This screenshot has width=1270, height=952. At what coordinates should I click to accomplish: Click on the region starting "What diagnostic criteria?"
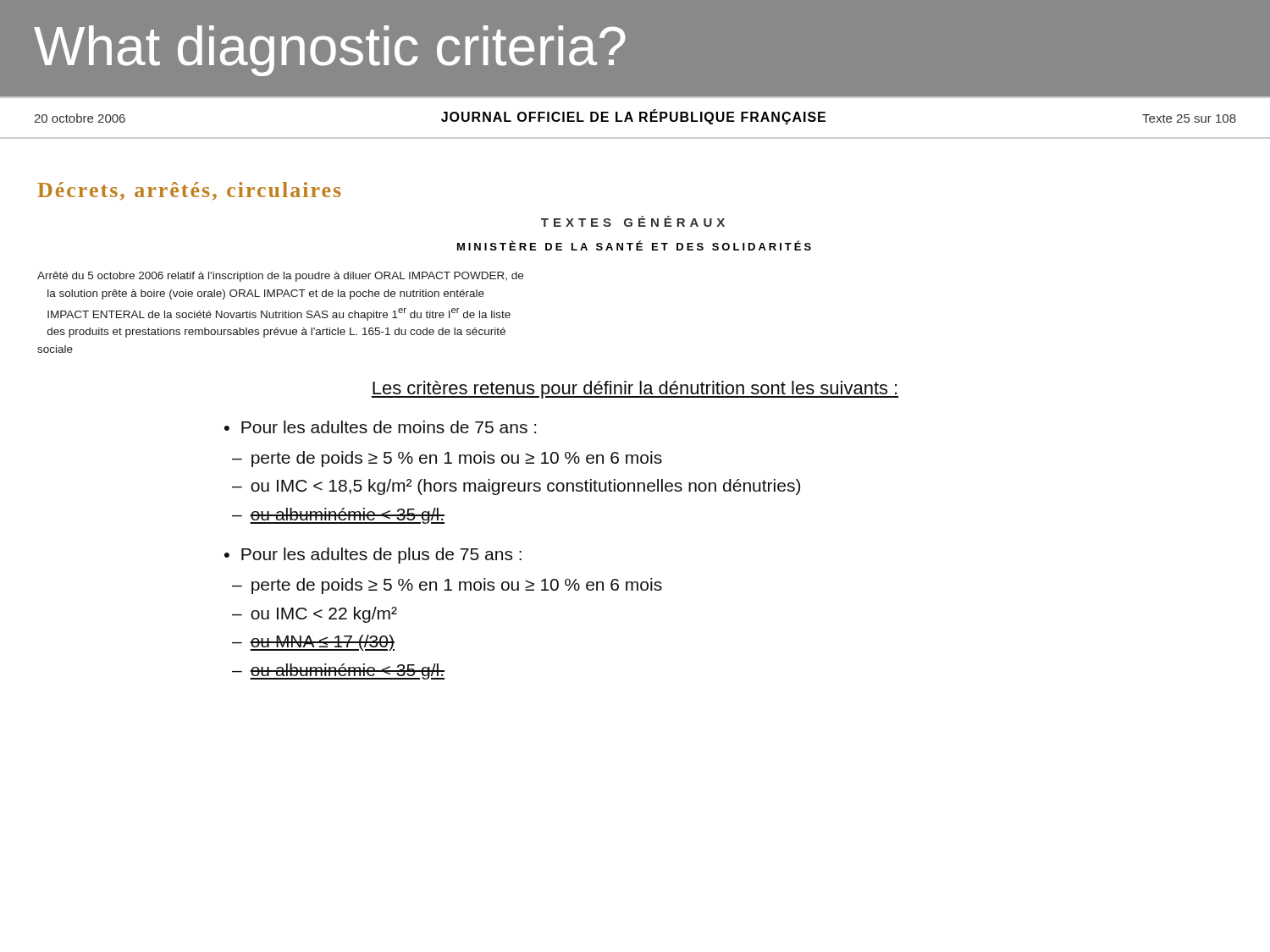pyautogui.click(x=635, y=47)
